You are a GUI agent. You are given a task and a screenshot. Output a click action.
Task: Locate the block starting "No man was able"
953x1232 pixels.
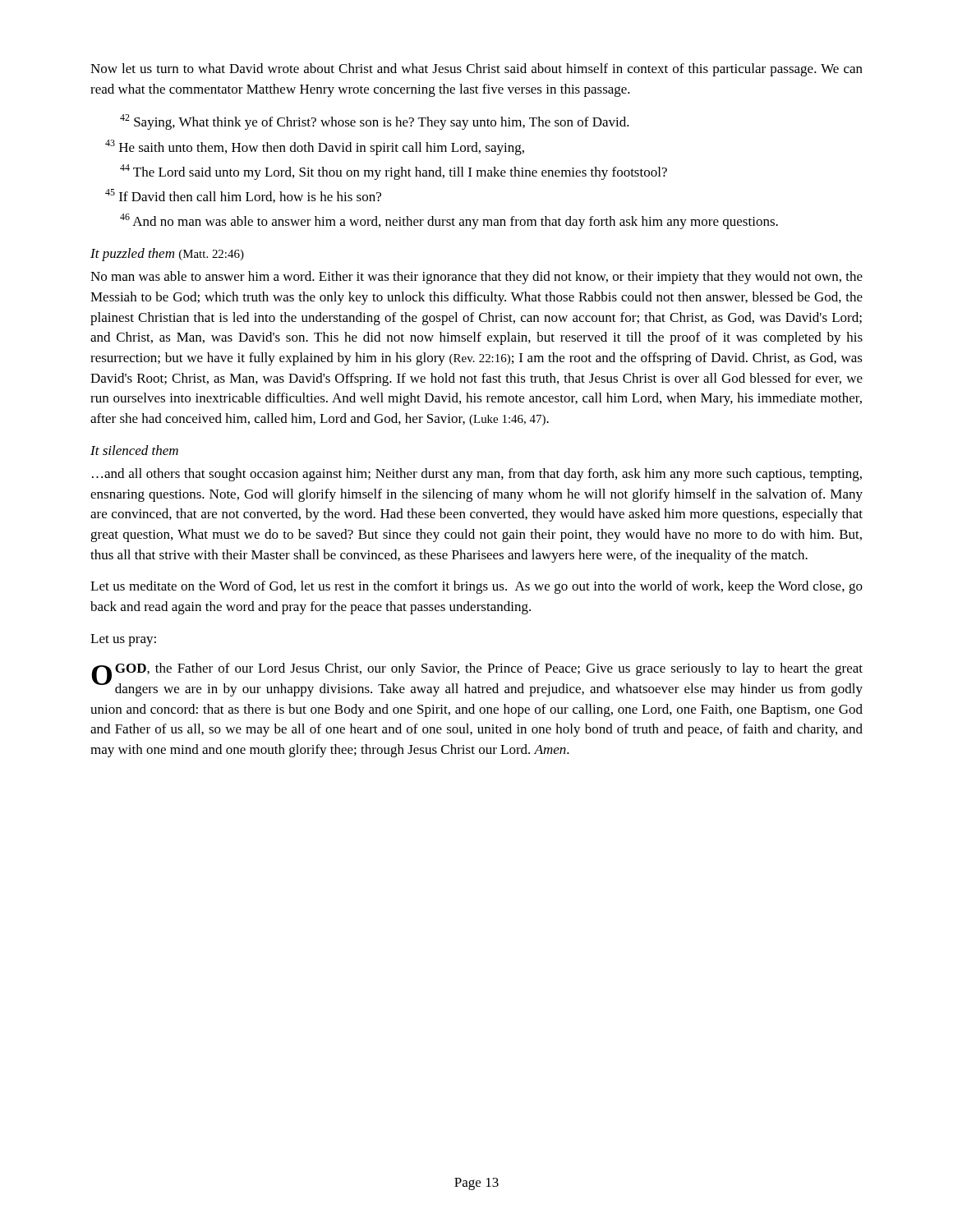[x=476, y=348]
